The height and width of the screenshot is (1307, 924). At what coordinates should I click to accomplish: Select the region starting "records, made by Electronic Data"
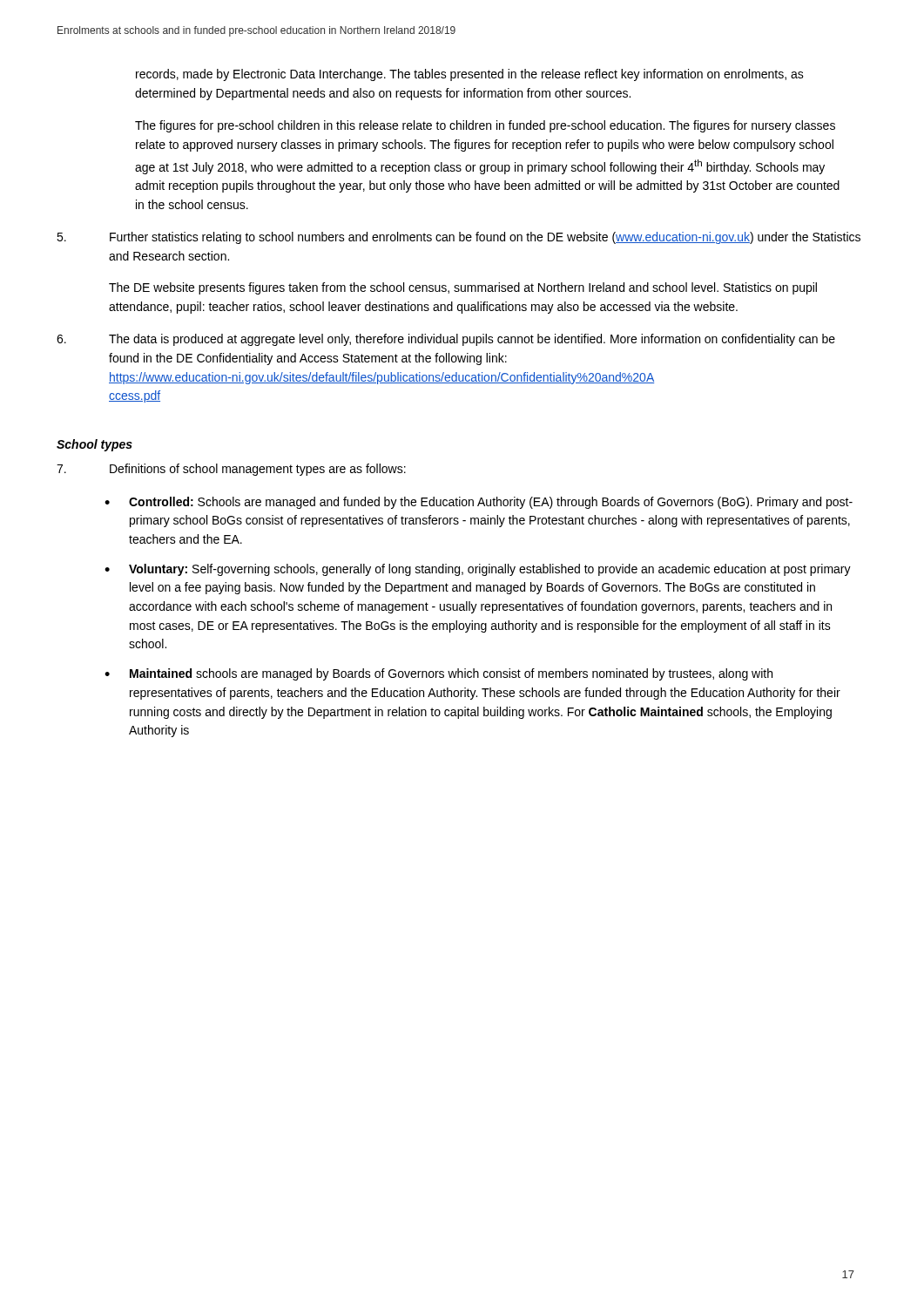point(469,84)
